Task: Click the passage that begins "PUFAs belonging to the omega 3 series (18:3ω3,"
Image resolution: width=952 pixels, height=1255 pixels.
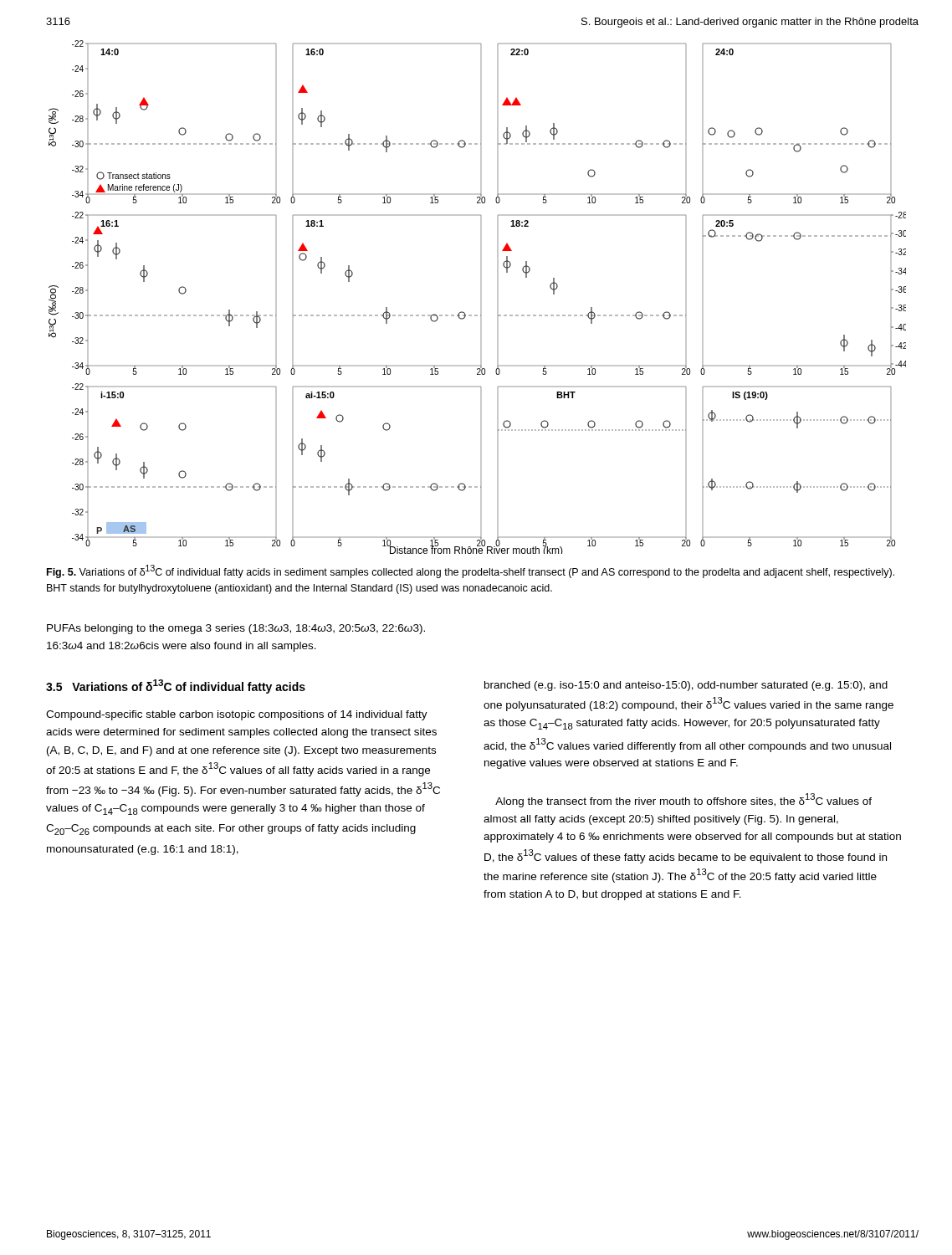Action: pyautogui.click(x=236, y=637)
